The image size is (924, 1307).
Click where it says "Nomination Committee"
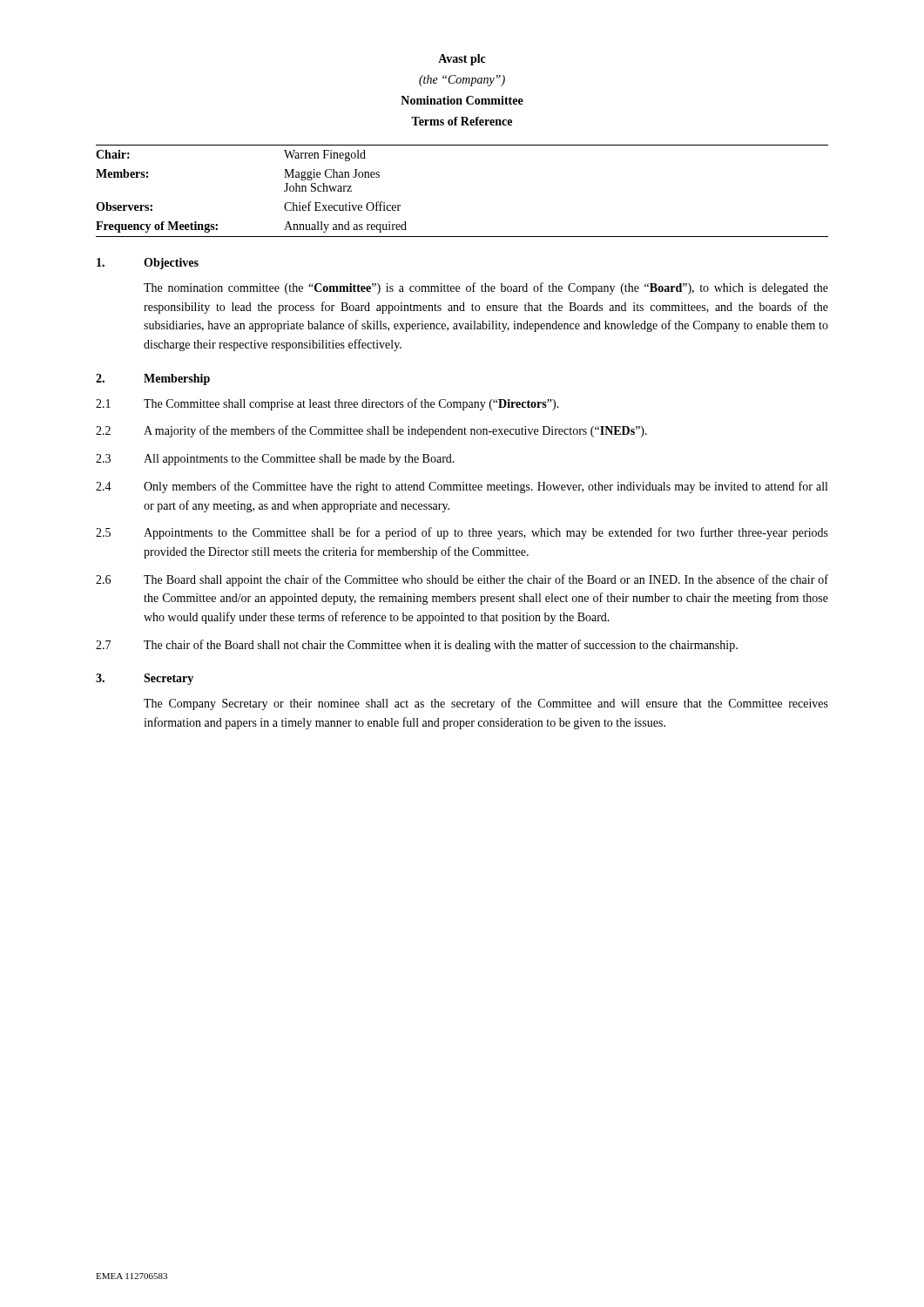pos(462,101)
